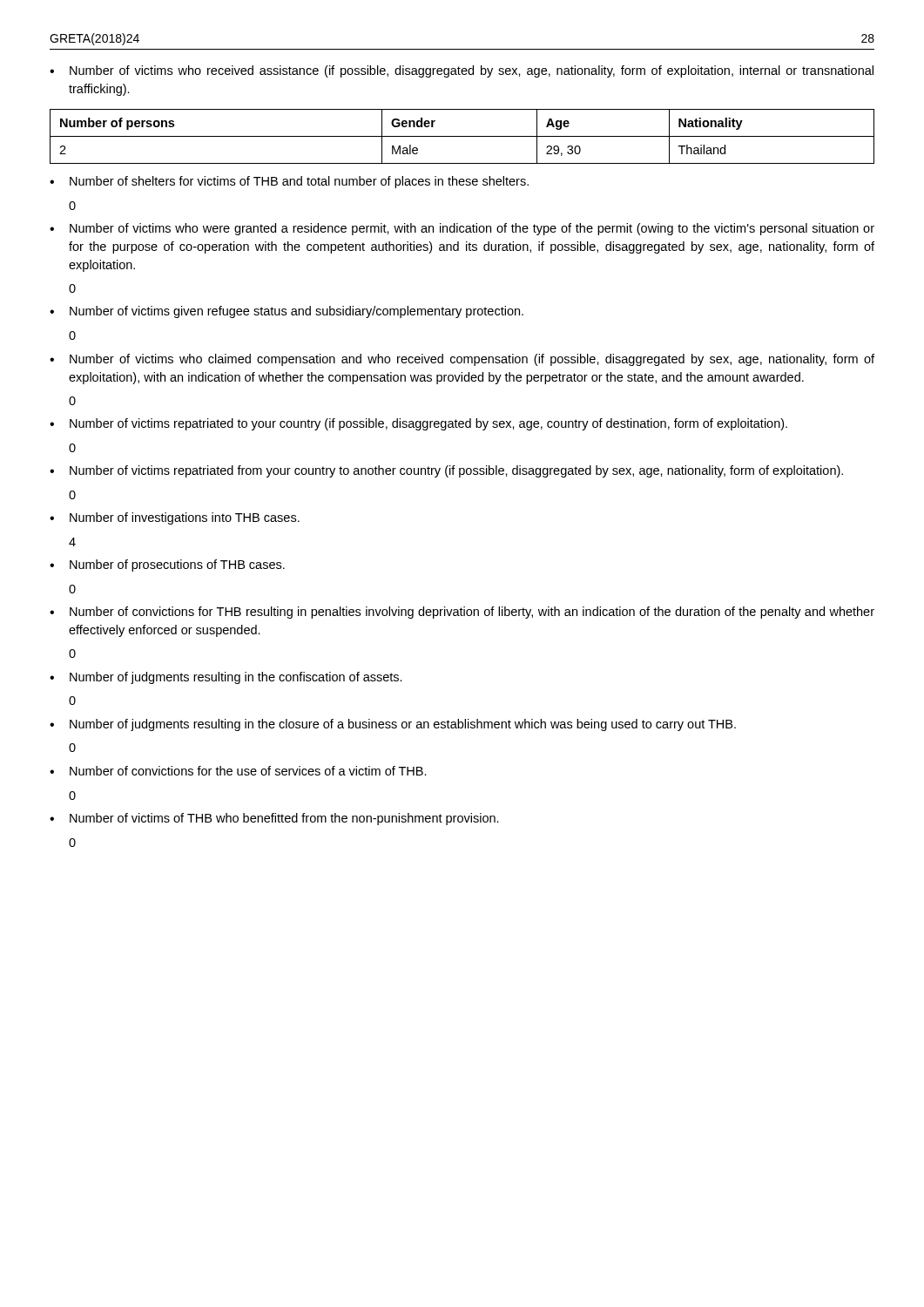
Task: Locate the block of text that opens with "• Number of victims who were granted a"
Action: (x=462, y=247)
